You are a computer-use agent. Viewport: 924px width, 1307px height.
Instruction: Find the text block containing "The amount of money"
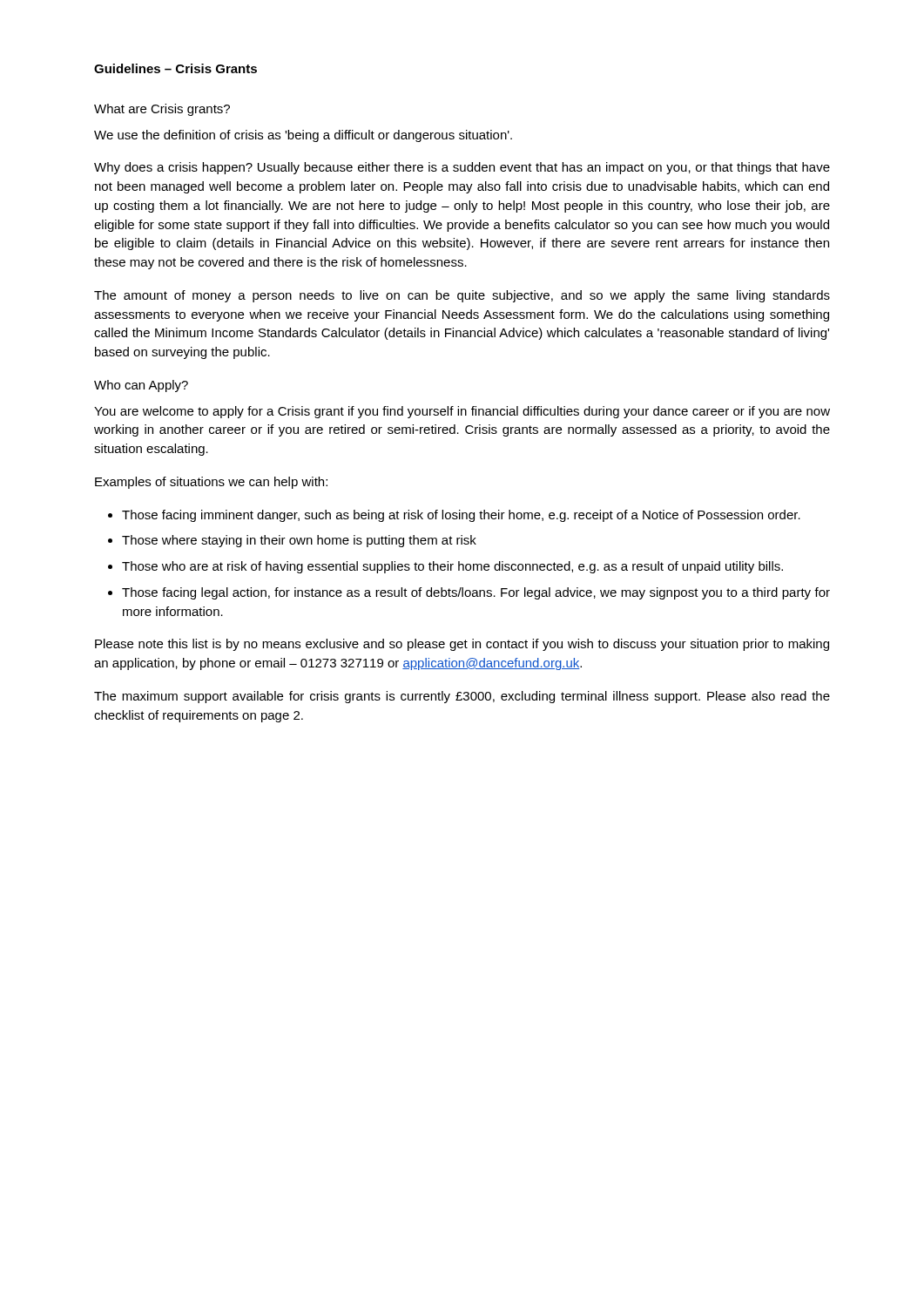462,323
